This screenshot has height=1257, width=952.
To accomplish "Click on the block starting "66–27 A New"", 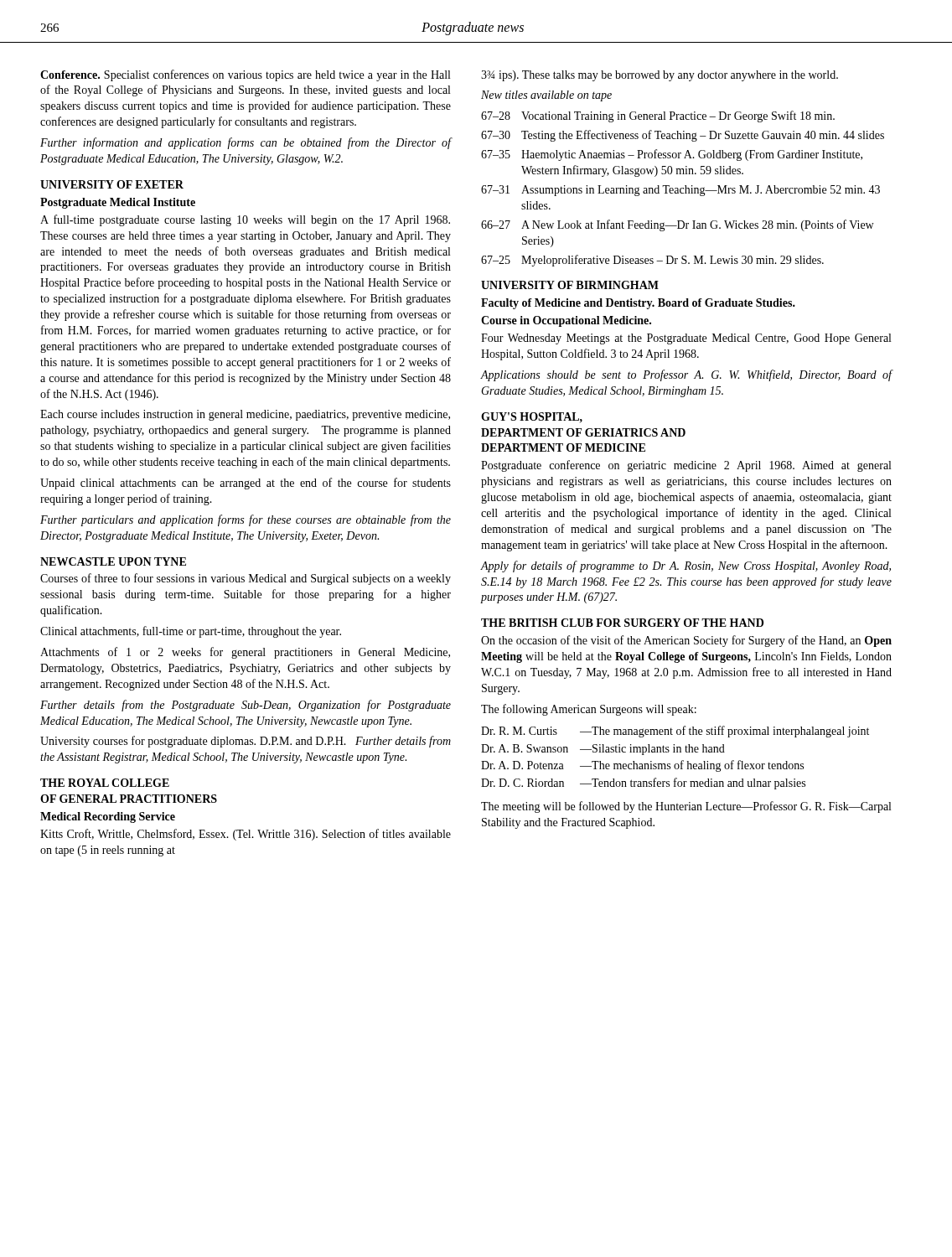I will 686,233.
